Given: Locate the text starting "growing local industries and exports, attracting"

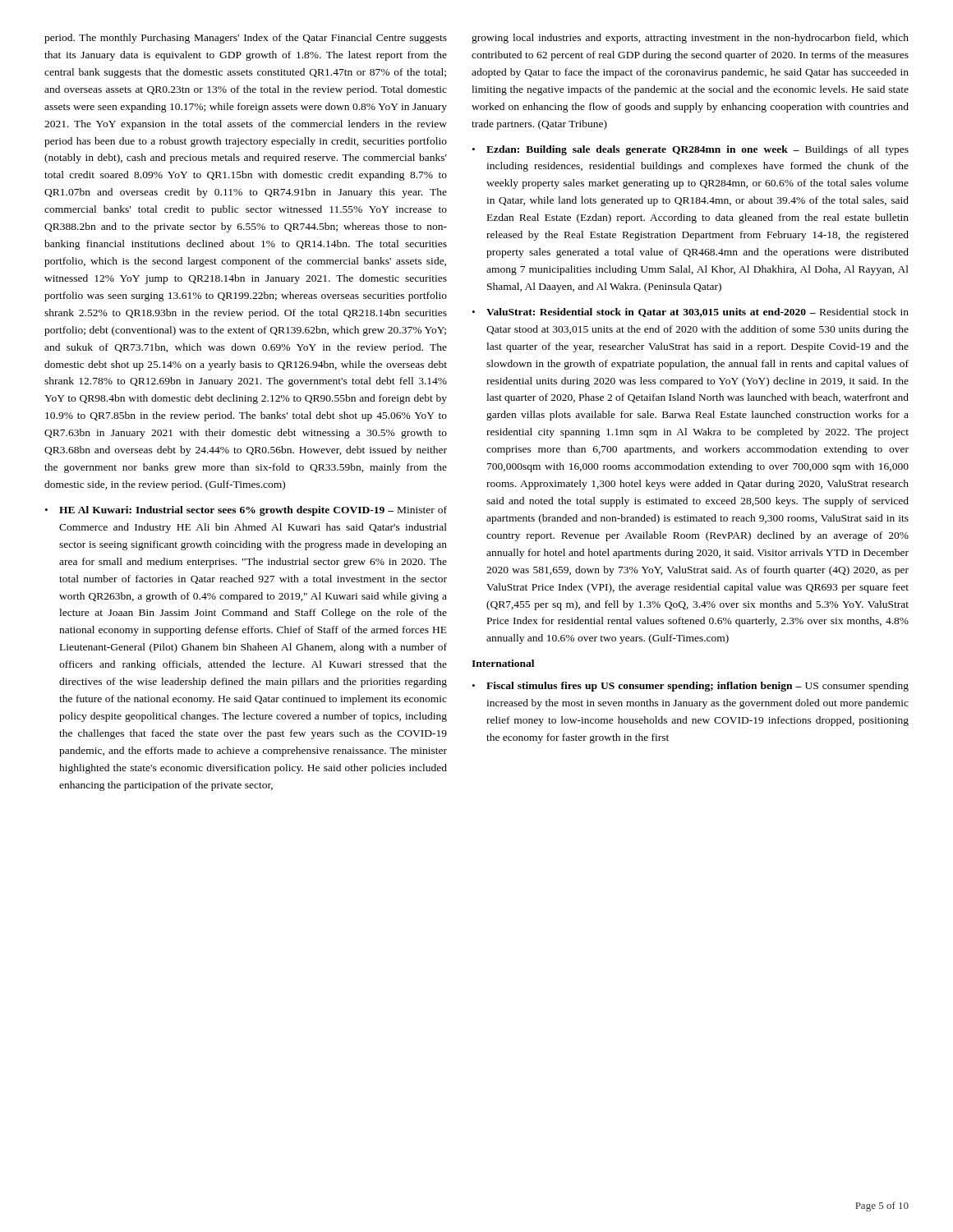Looking at the screenshot, I should [x=690, y=80].
